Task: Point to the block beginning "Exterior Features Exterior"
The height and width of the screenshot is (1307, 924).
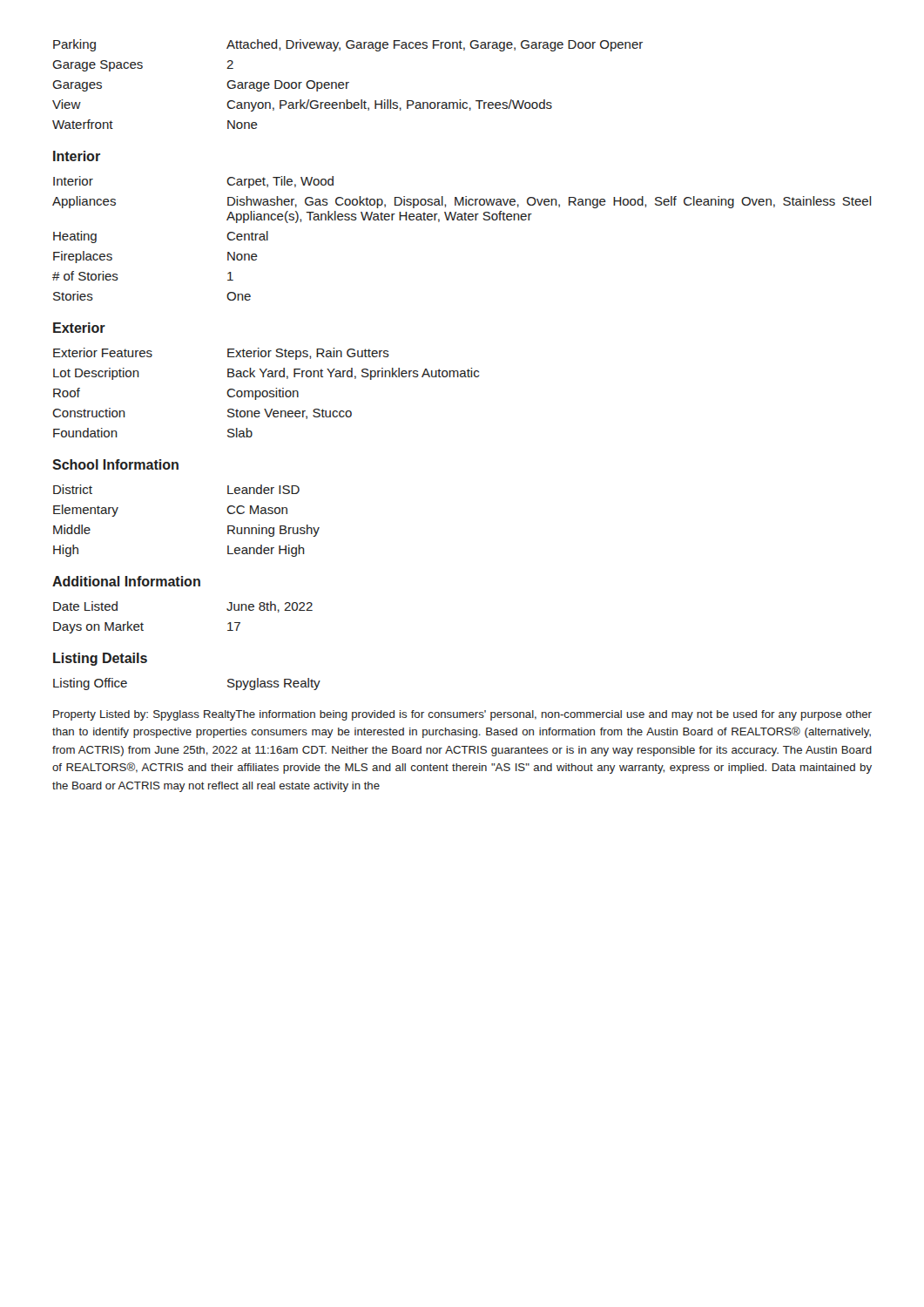Action: coord(108,353)
